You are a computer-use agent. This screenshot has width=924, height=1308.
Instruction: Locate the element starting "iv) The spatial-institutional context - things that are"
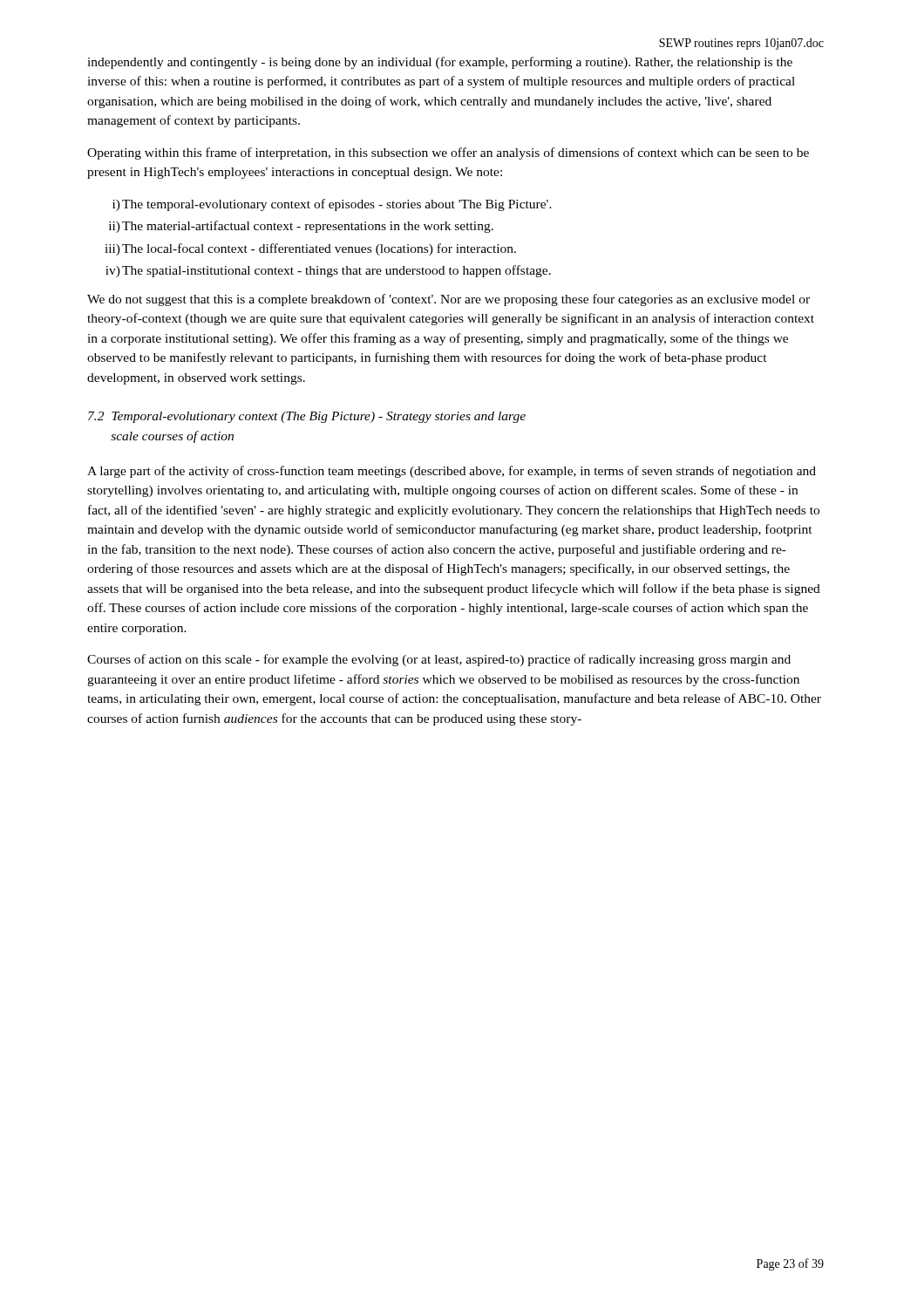pyautogui.click(x=322, y=271)
